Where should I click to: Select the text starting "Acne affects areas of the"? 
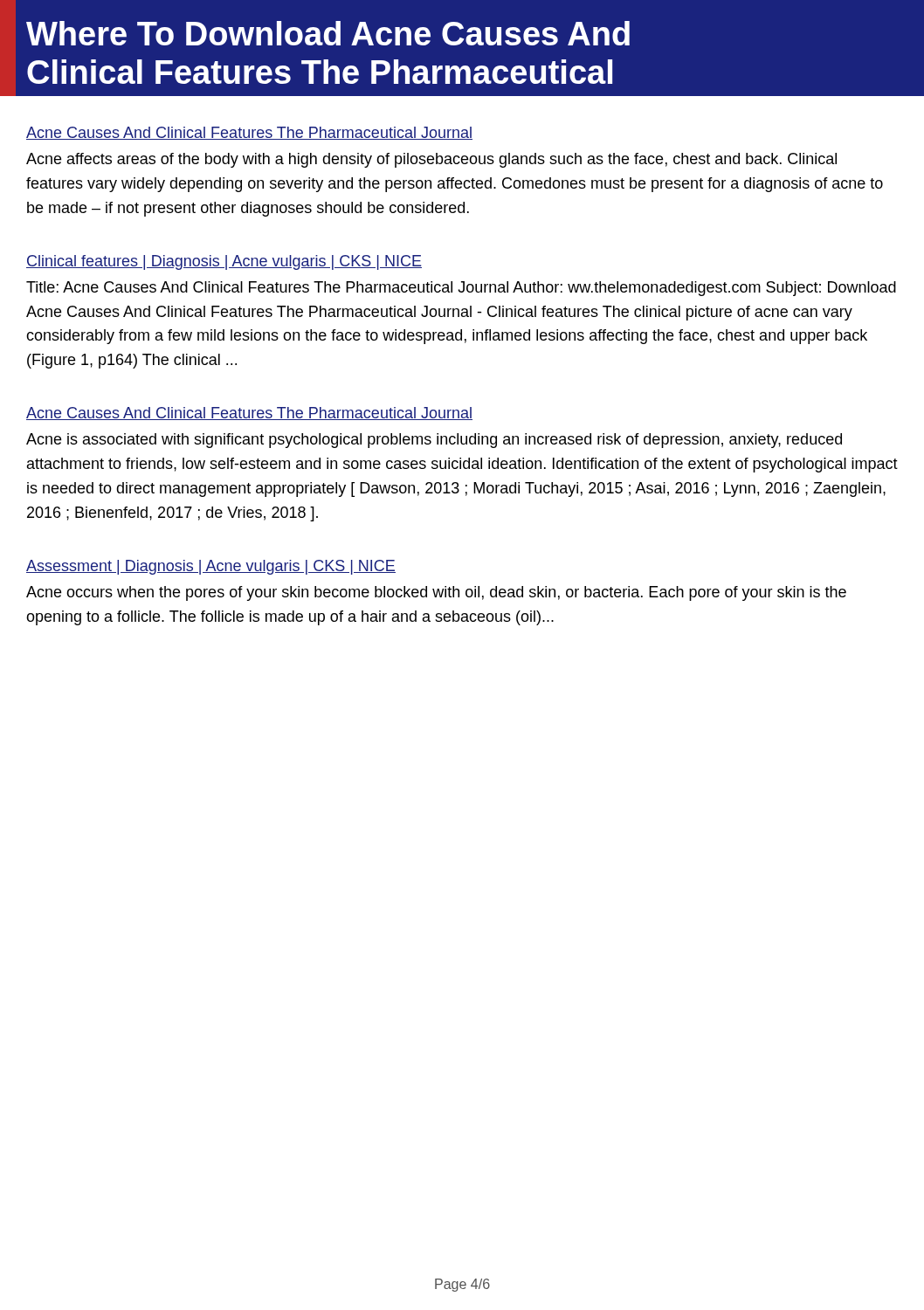click(x=455, y=183)
